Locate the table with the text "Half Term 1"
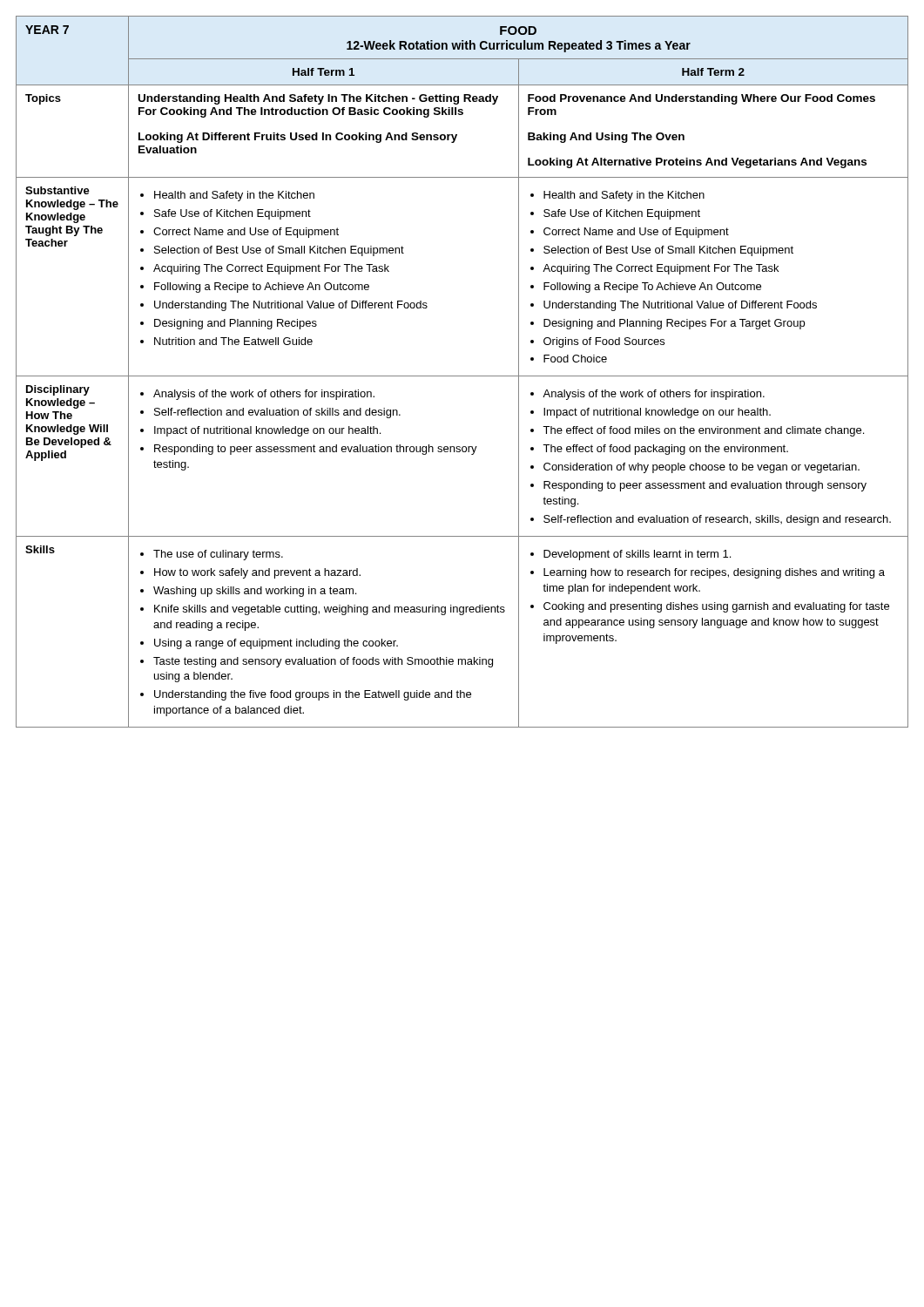The image size is (924, 1307). [462, 372]
